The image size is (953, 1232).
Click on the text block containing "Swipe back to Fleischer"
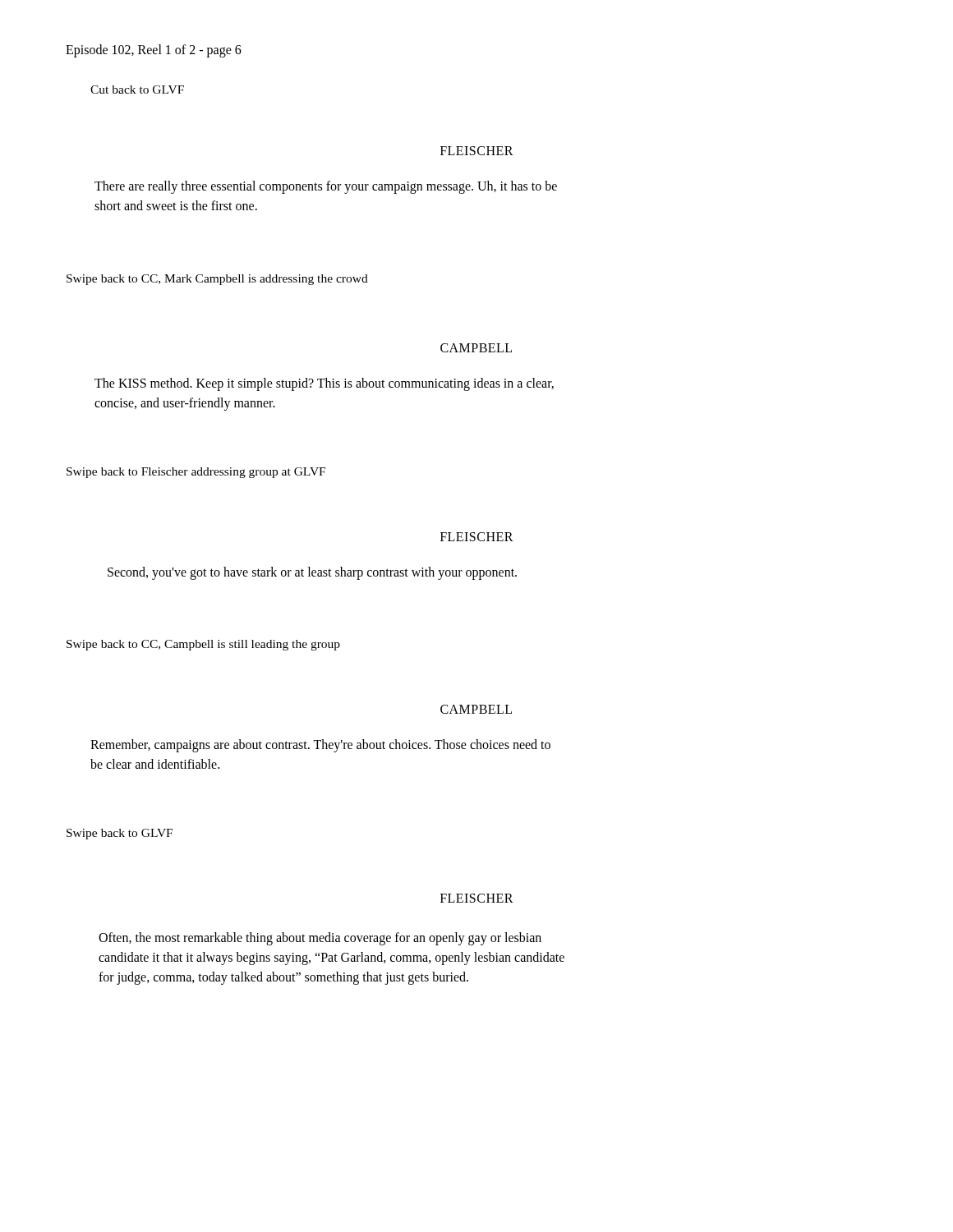tap(196, 471)
